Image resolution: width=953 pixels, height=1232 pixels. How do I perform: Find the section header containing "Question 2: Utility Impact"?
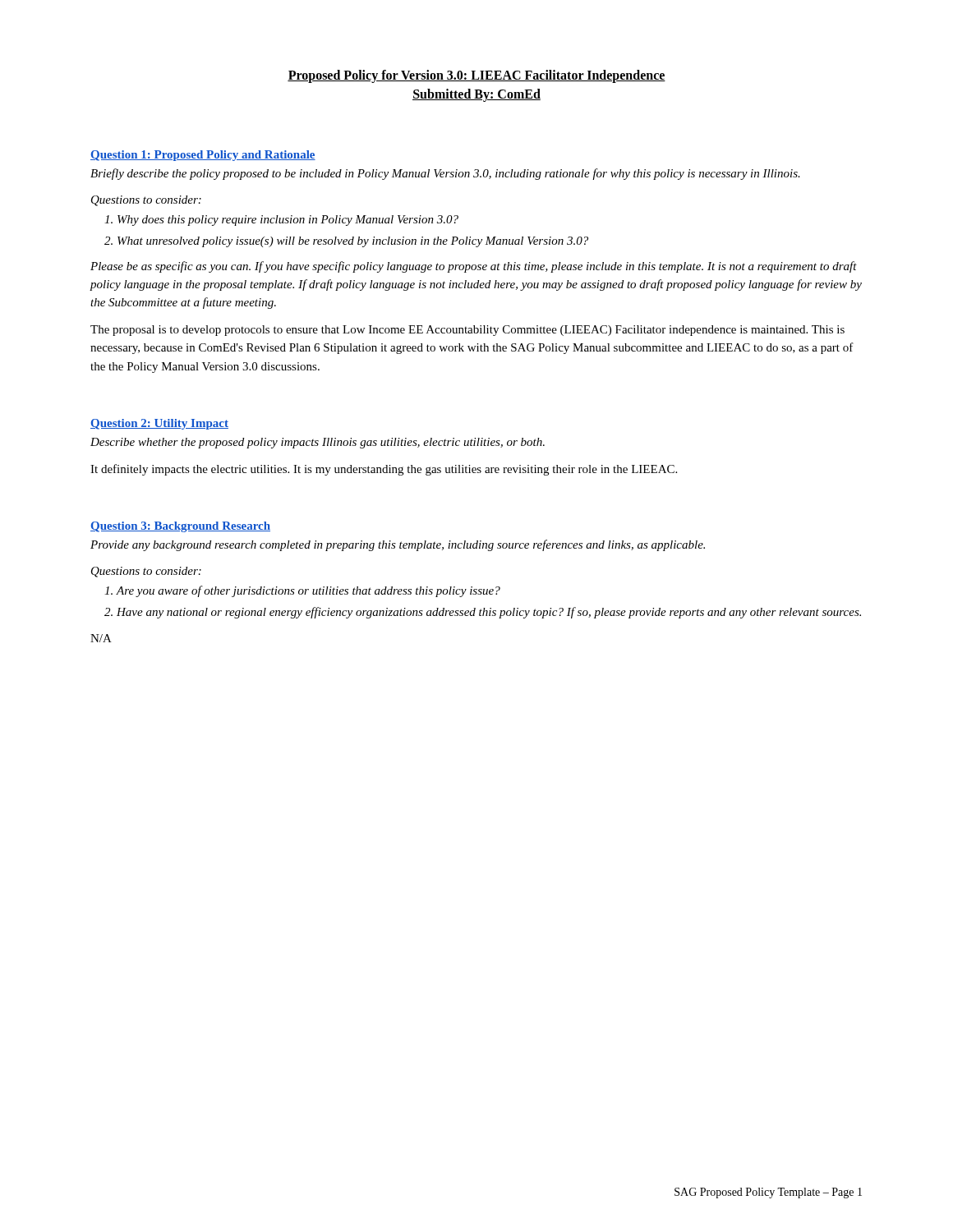click(159, 424)
